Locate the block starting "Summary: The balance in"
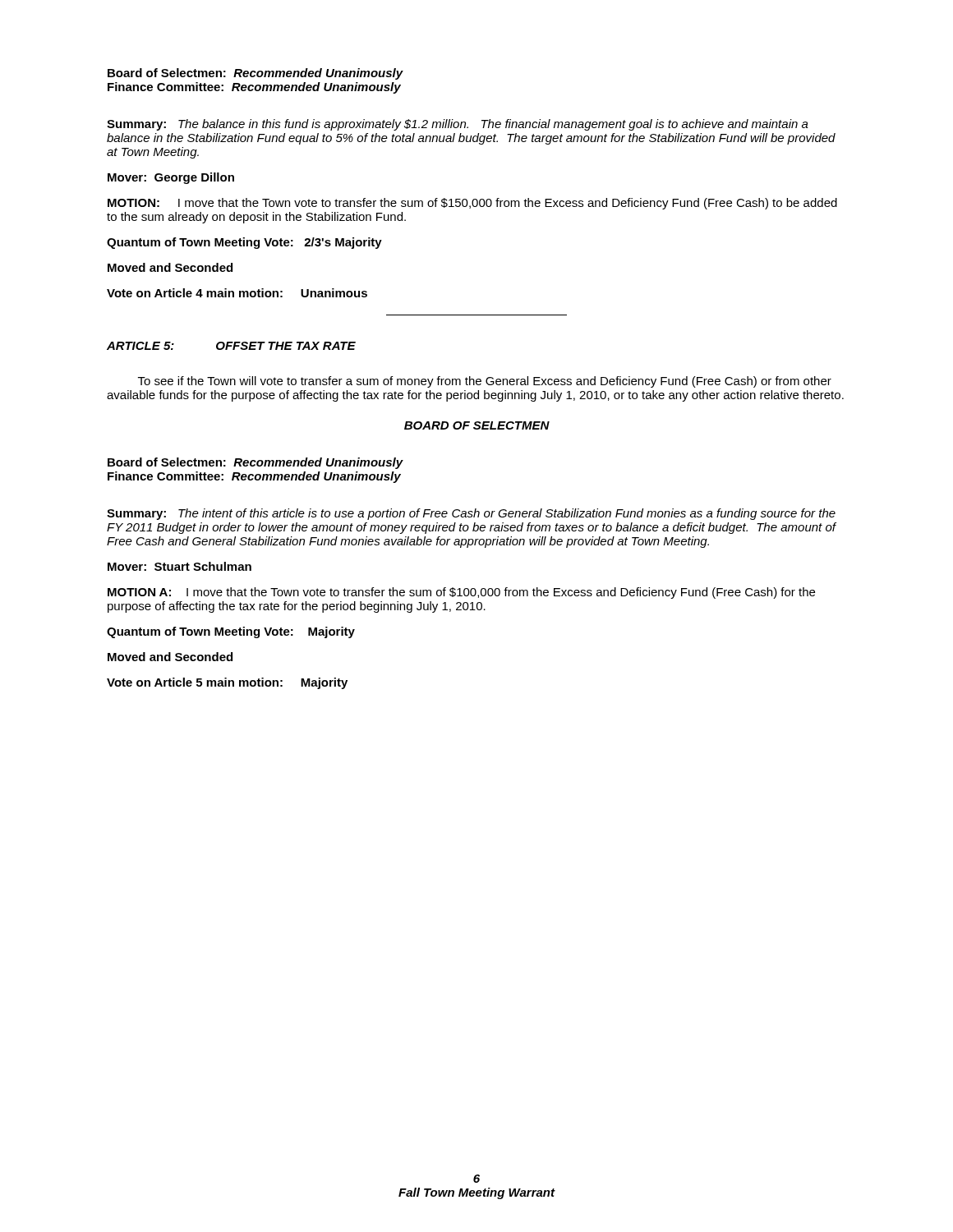This screenshot has height=1232, width=953. [471, 138]
